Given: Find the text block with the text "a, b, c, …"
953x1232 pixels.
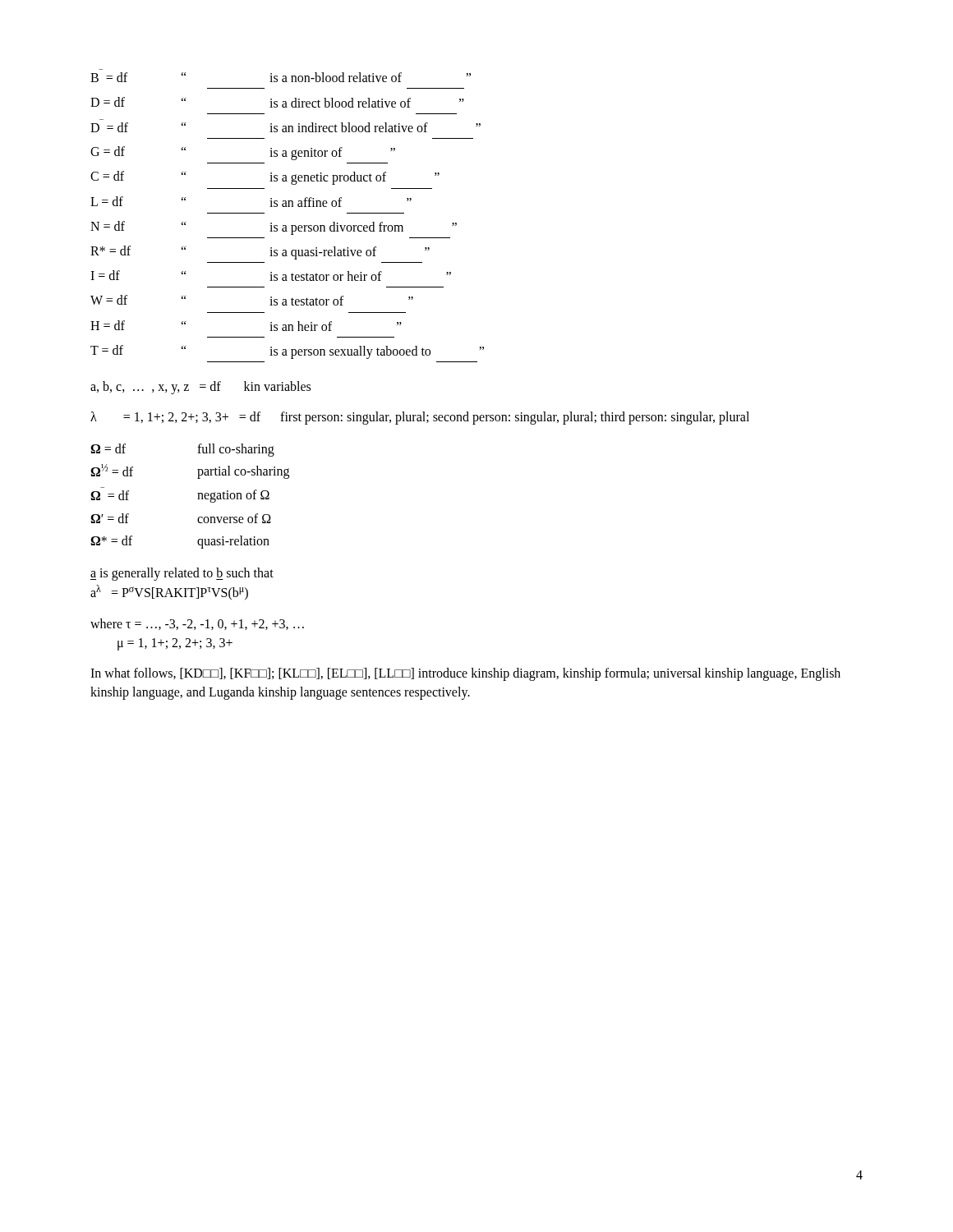Looking at the screenshot, I should coord(201,386).
